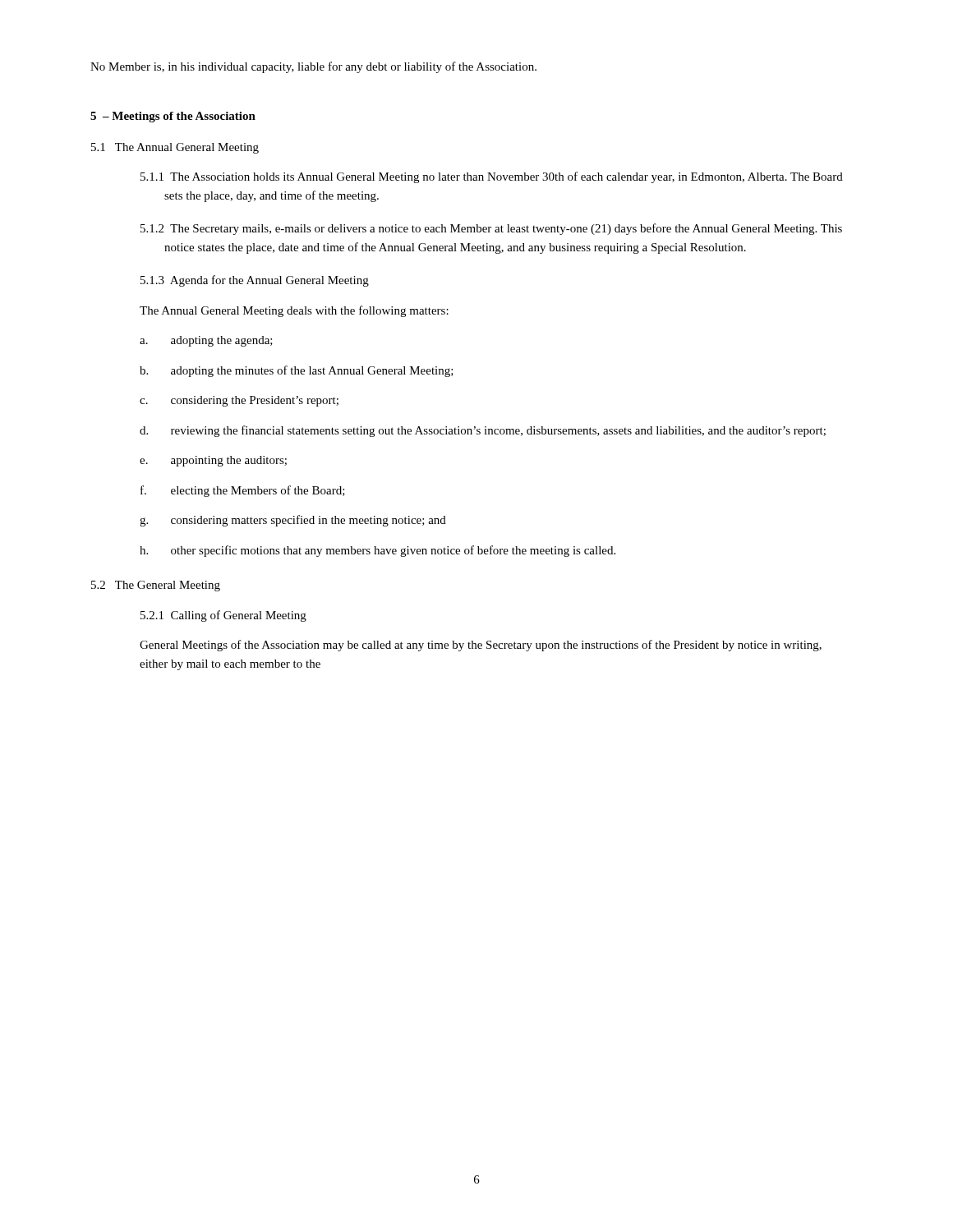Select the list item with the text "g. considering matters specified in the"
The image size is (953, 1232).
[x=293, y=521]
